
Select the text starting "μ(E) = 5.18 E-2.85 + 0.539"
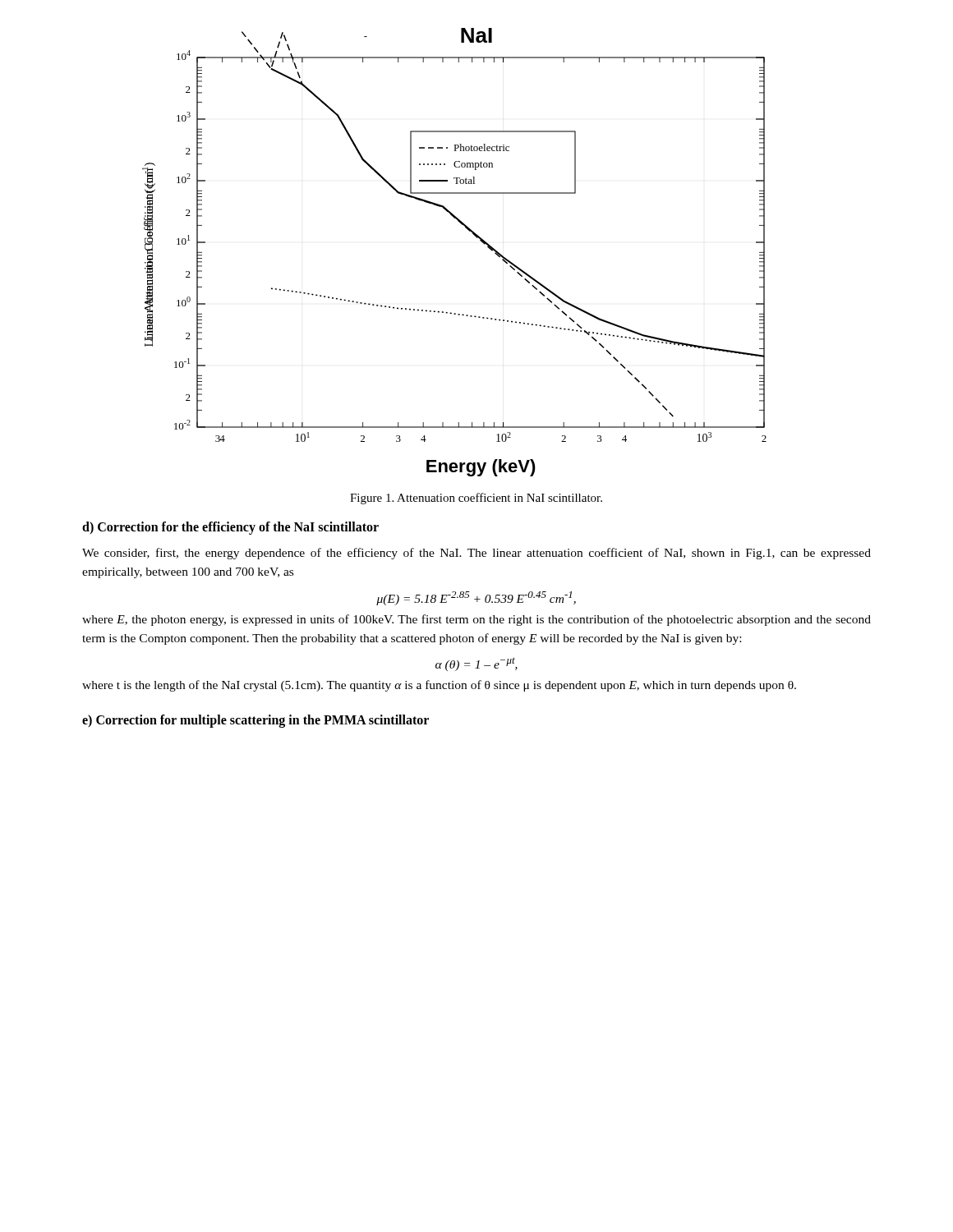click(x=476, y=596)
